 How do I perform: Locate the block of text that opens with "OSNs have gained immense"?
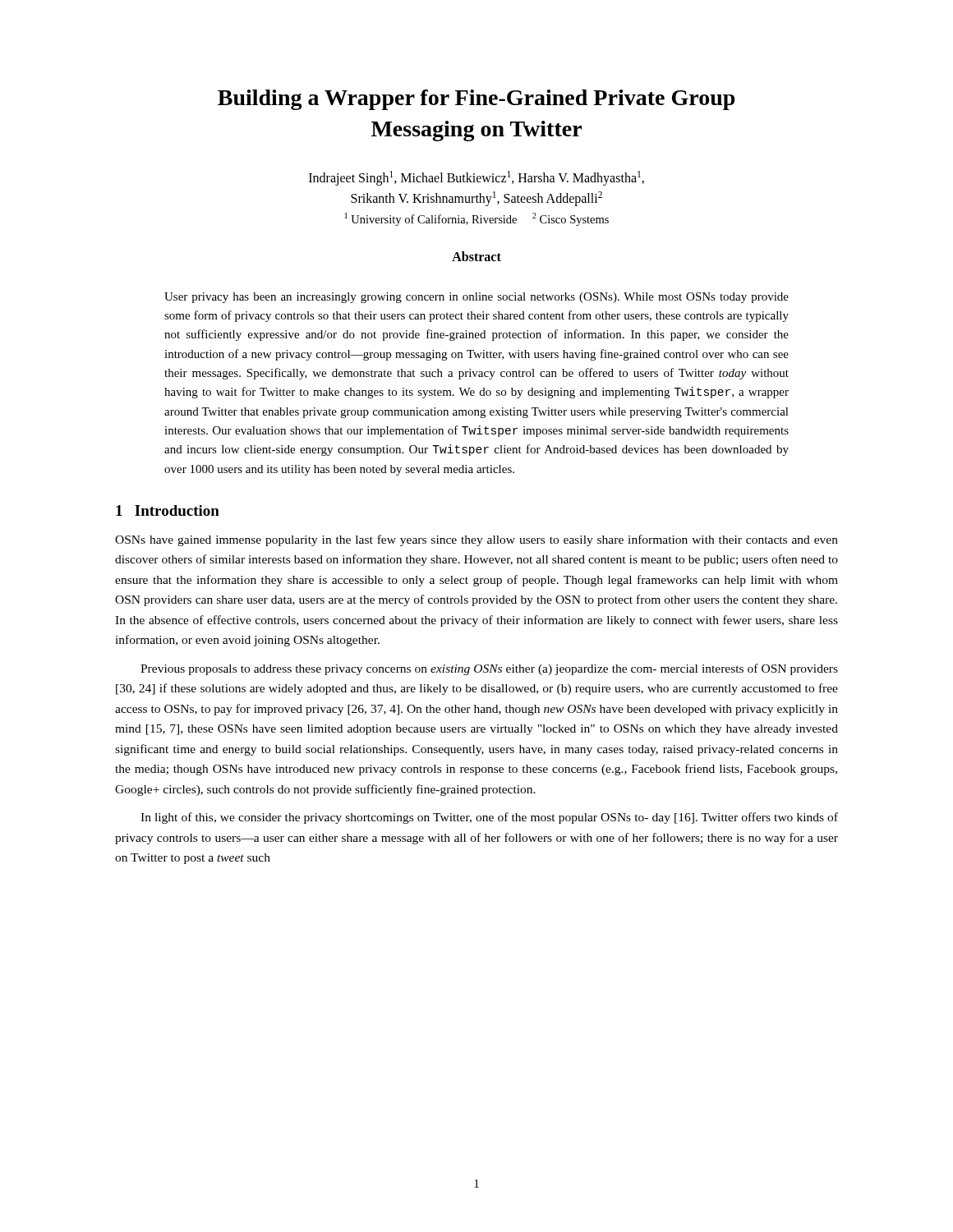[476, 699]
